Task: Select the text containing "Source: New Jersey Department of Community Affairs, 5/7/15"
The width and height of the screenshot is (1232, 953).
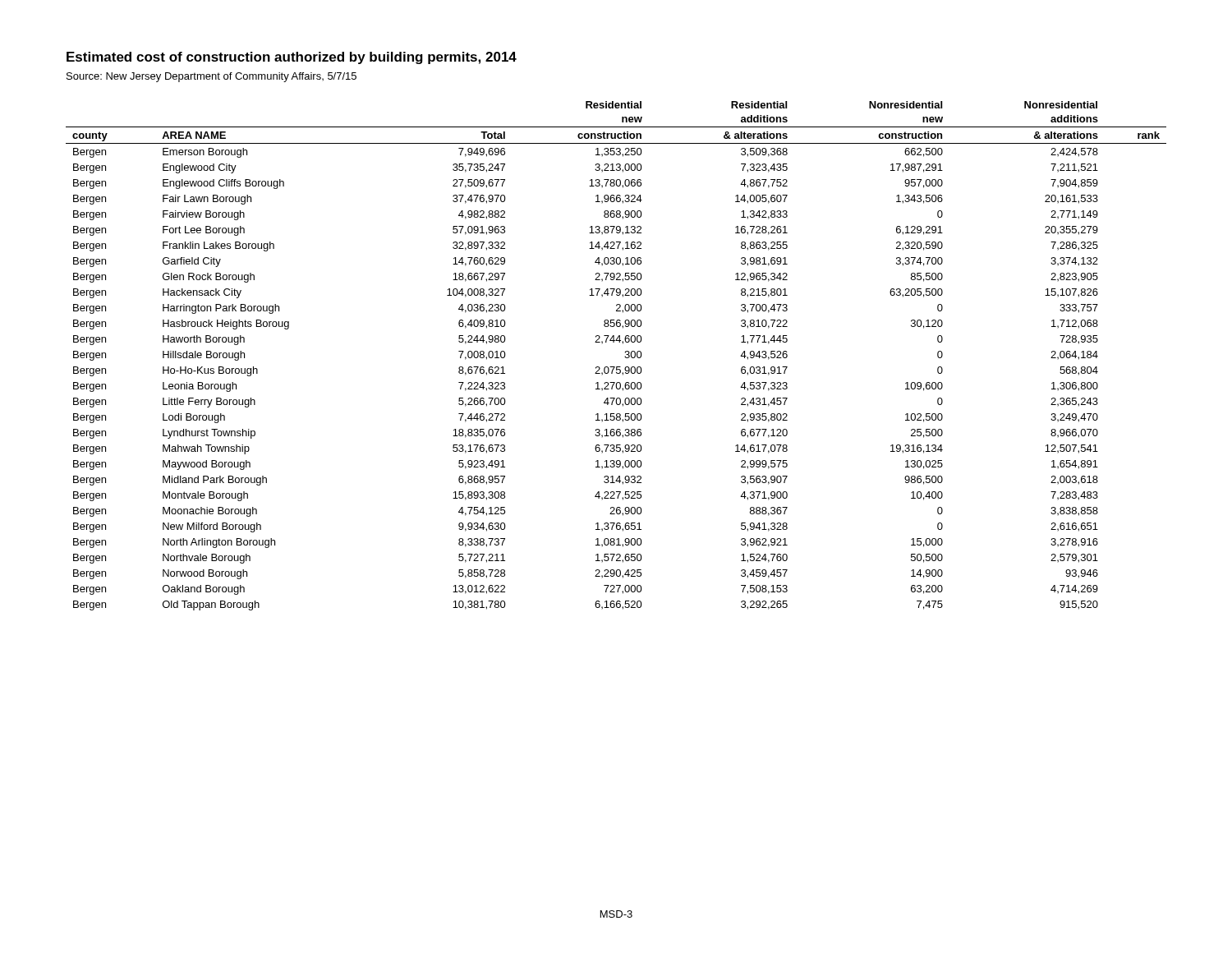Action: 211,76
